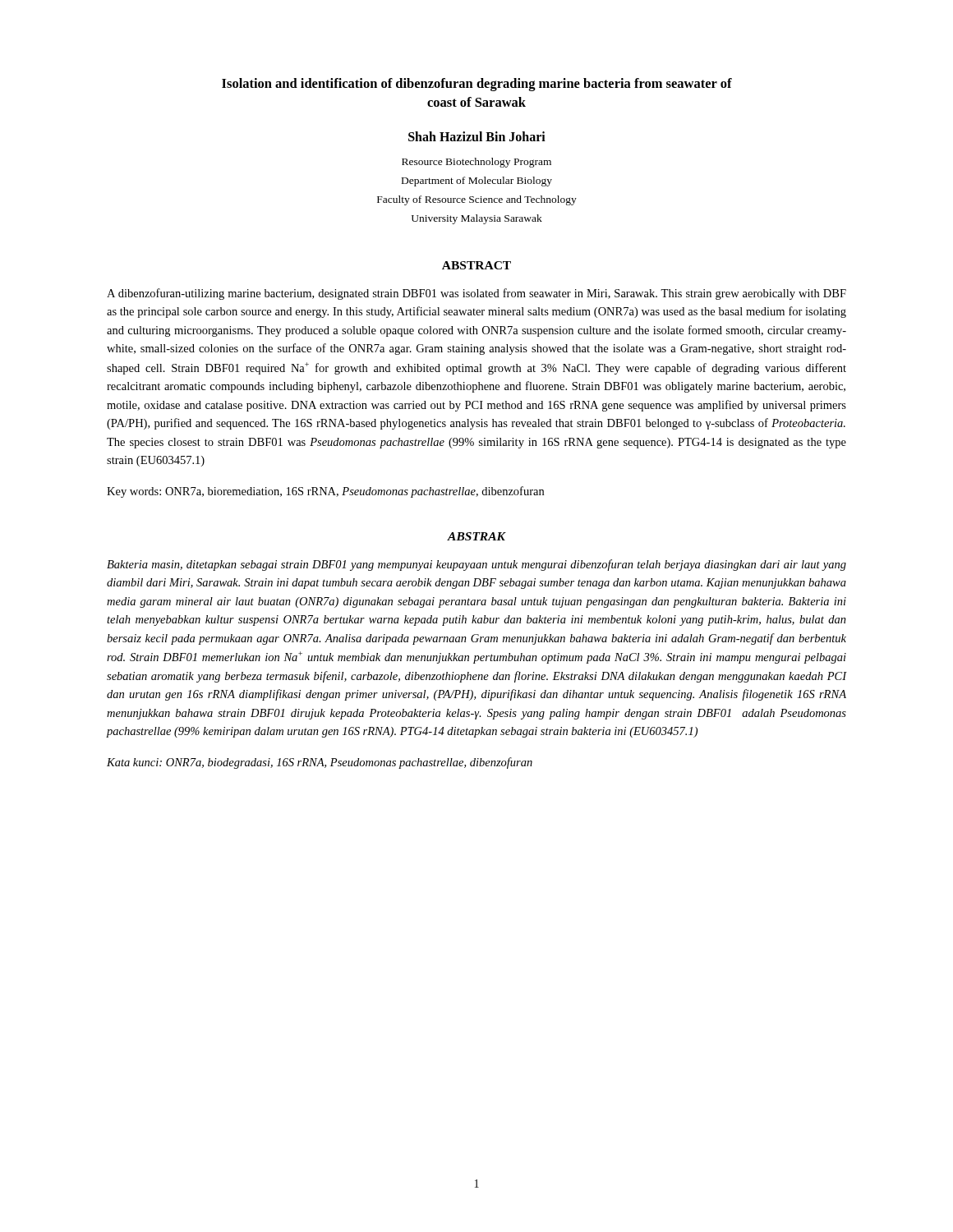Where is the passage that starts "Resource Biotechnology Program Department of"?
Screen dimensions: 1232x953
pyautogui.click(x=476, y=190)
